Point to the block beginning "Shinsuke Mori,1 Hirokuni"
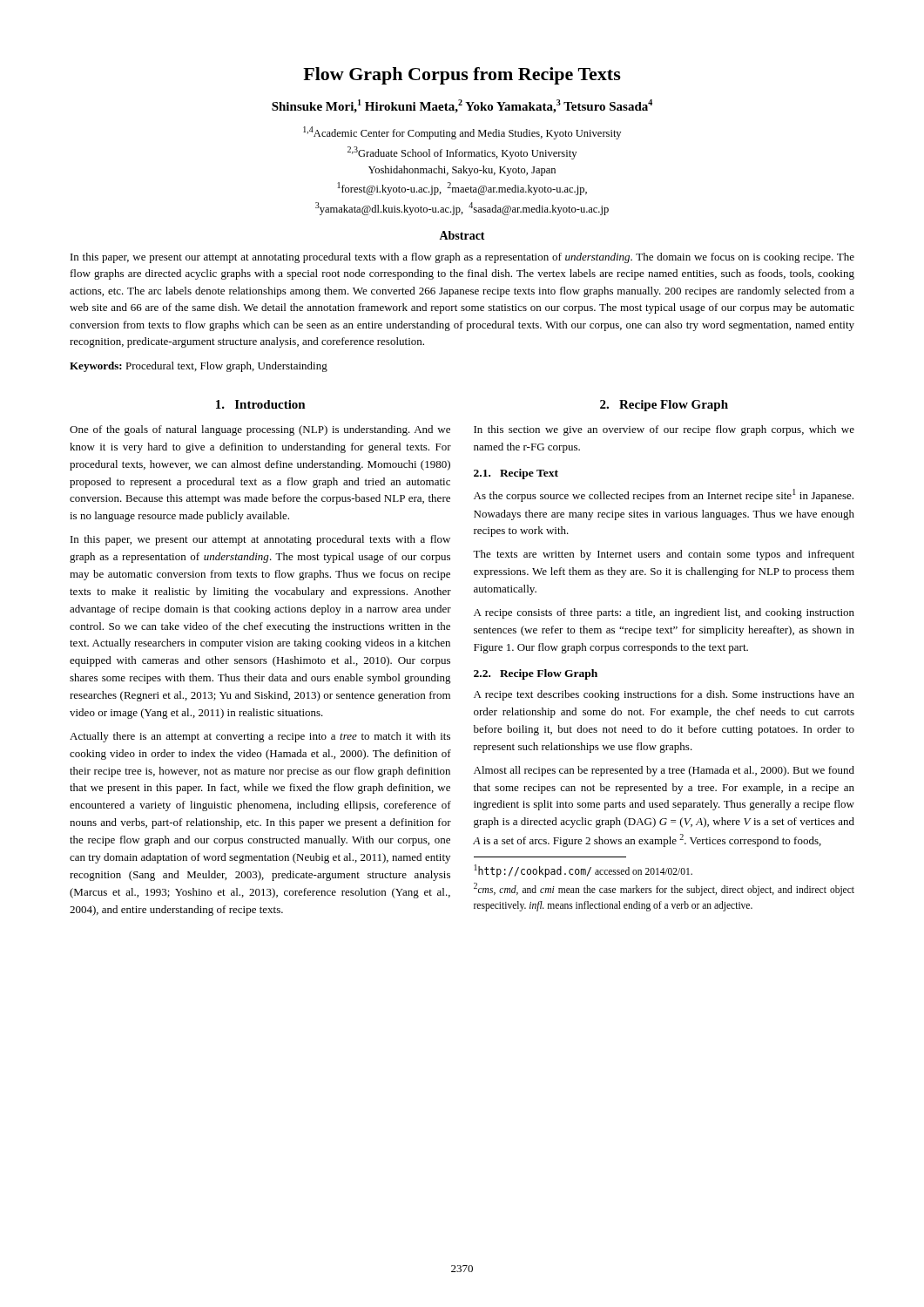Image resolution: width=924 pixels, height=1307 pixels. pos(462,106)
